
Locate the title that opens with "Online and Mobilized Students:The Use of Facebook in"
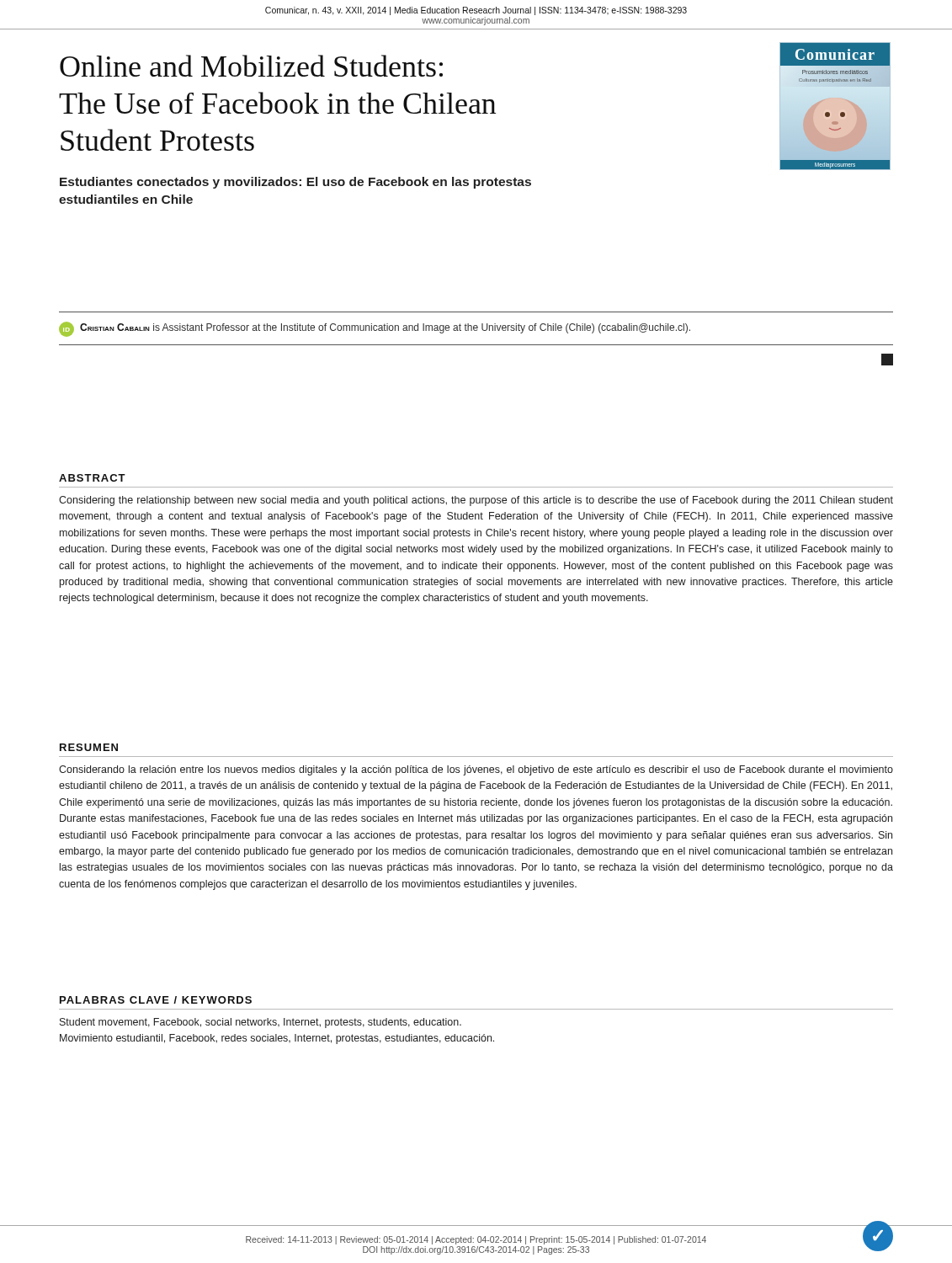click(x=251, y=66)
